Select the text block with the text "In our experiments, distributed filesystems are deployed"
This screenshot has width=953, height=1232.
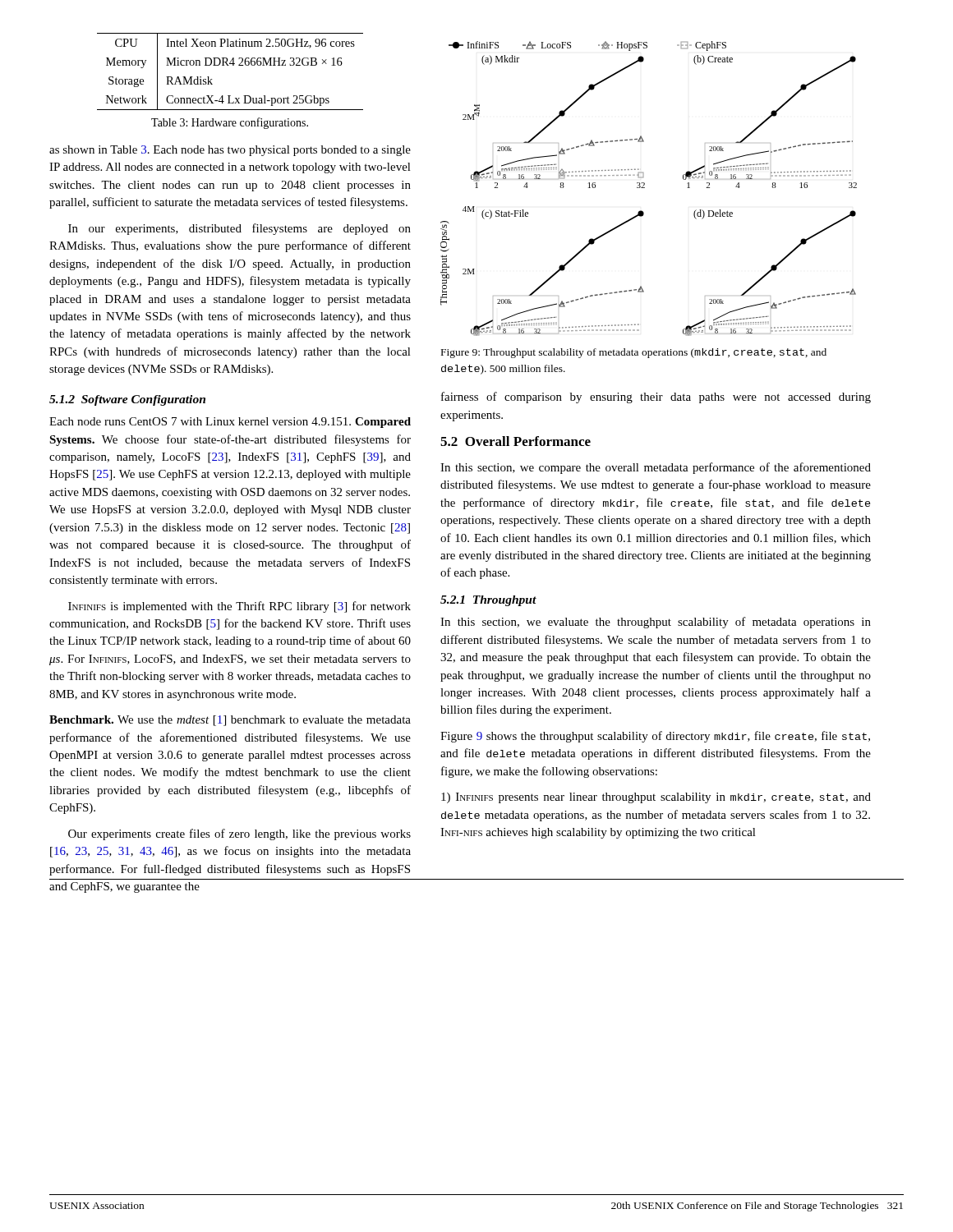pyautogui.click(x=230, y=299)
